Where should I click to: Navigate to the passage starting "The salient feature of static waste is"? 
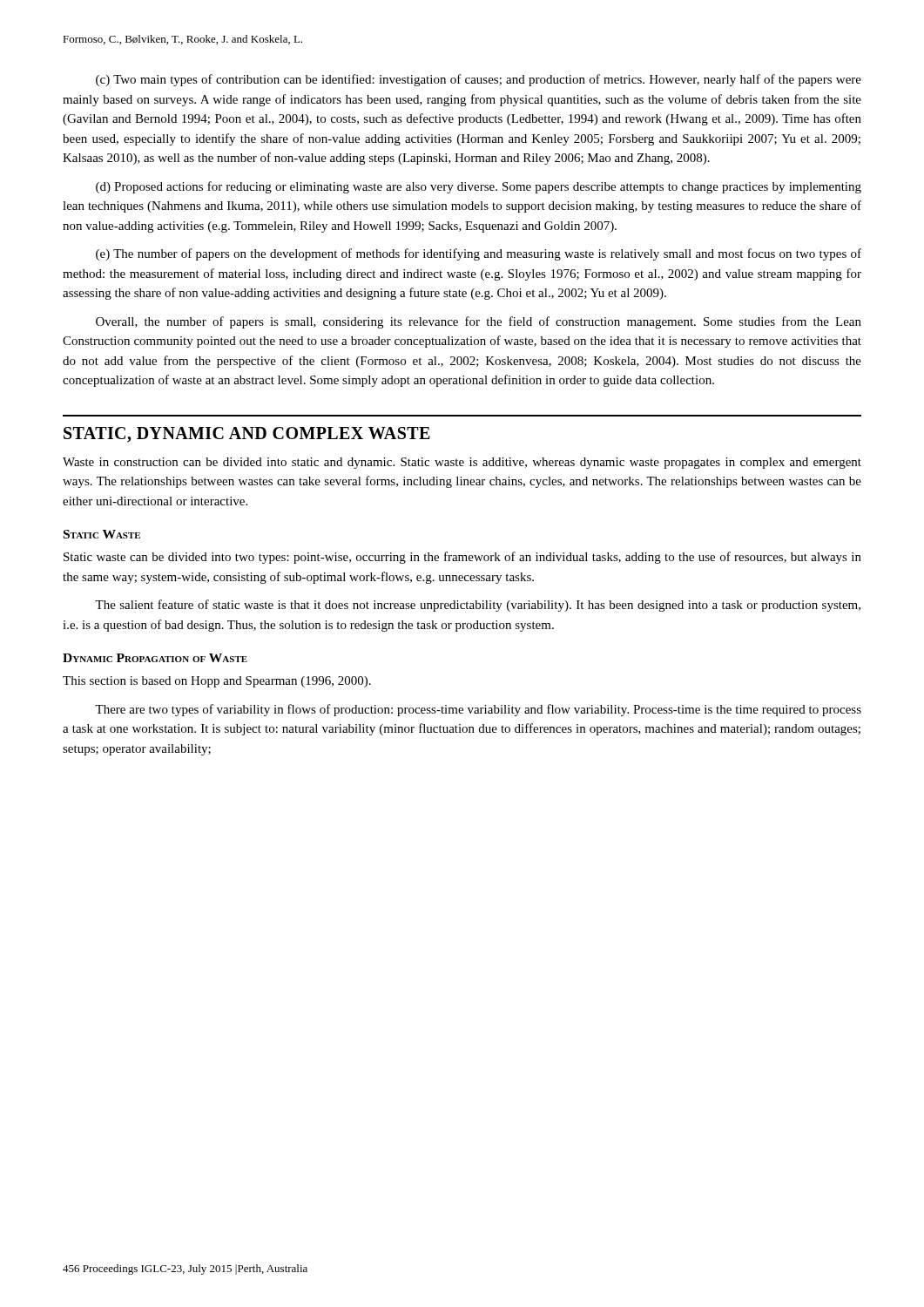pyautogui.click(x=462, y=615)
